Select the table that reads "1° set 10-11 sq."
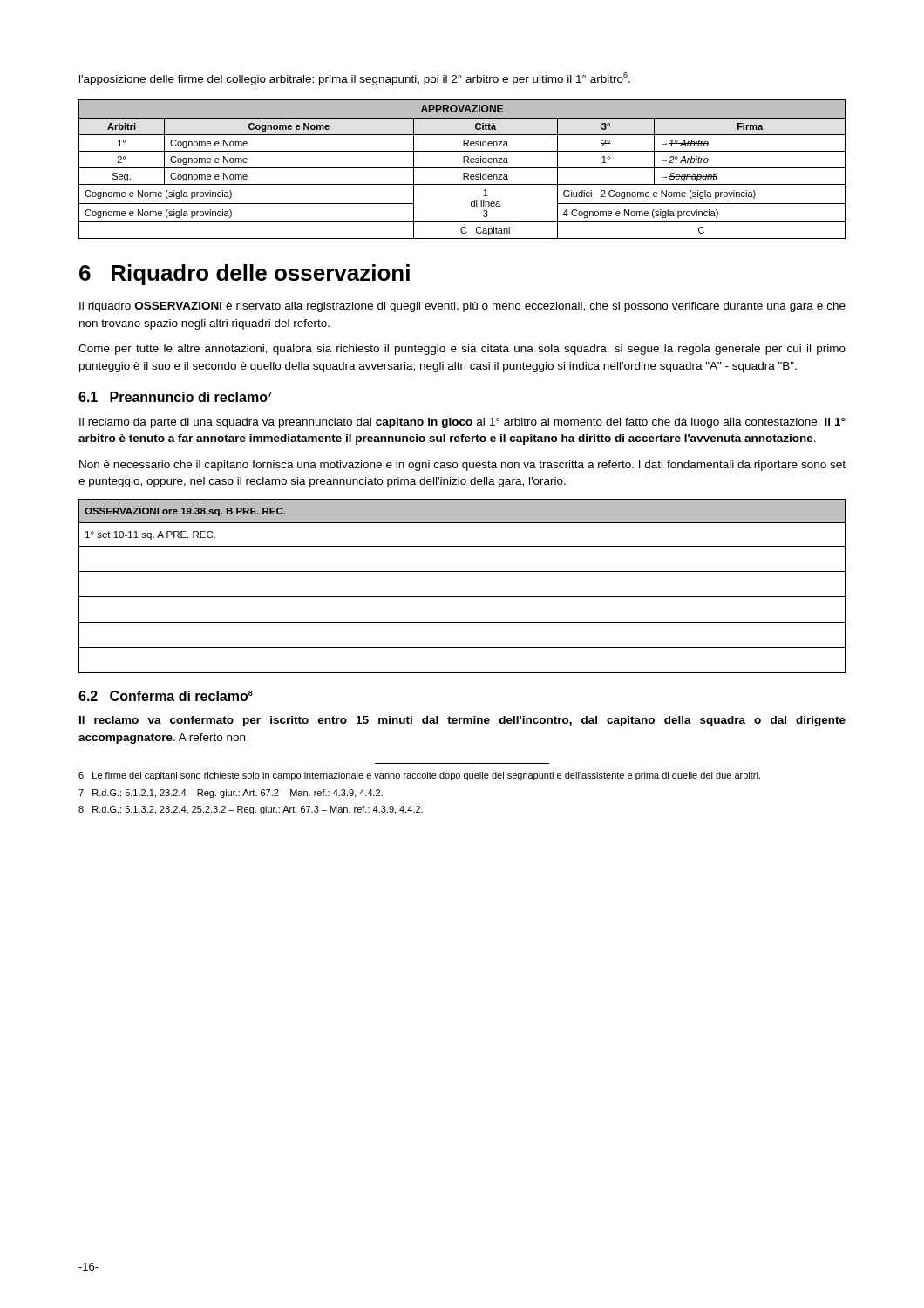The image size is (924, 1308). tap(462, 586)
